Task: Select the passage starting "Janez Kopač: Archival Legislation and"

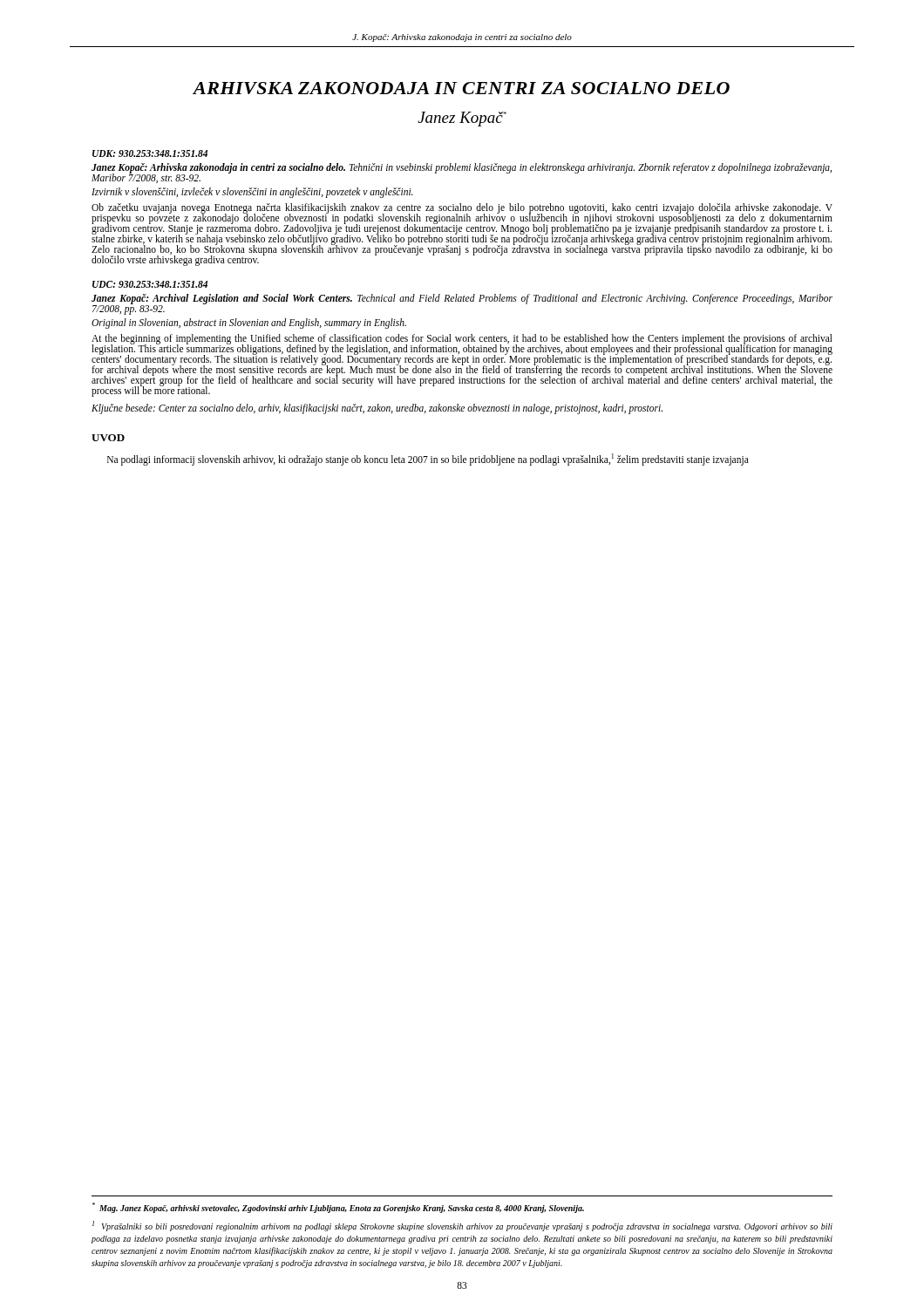Action: 462,303
